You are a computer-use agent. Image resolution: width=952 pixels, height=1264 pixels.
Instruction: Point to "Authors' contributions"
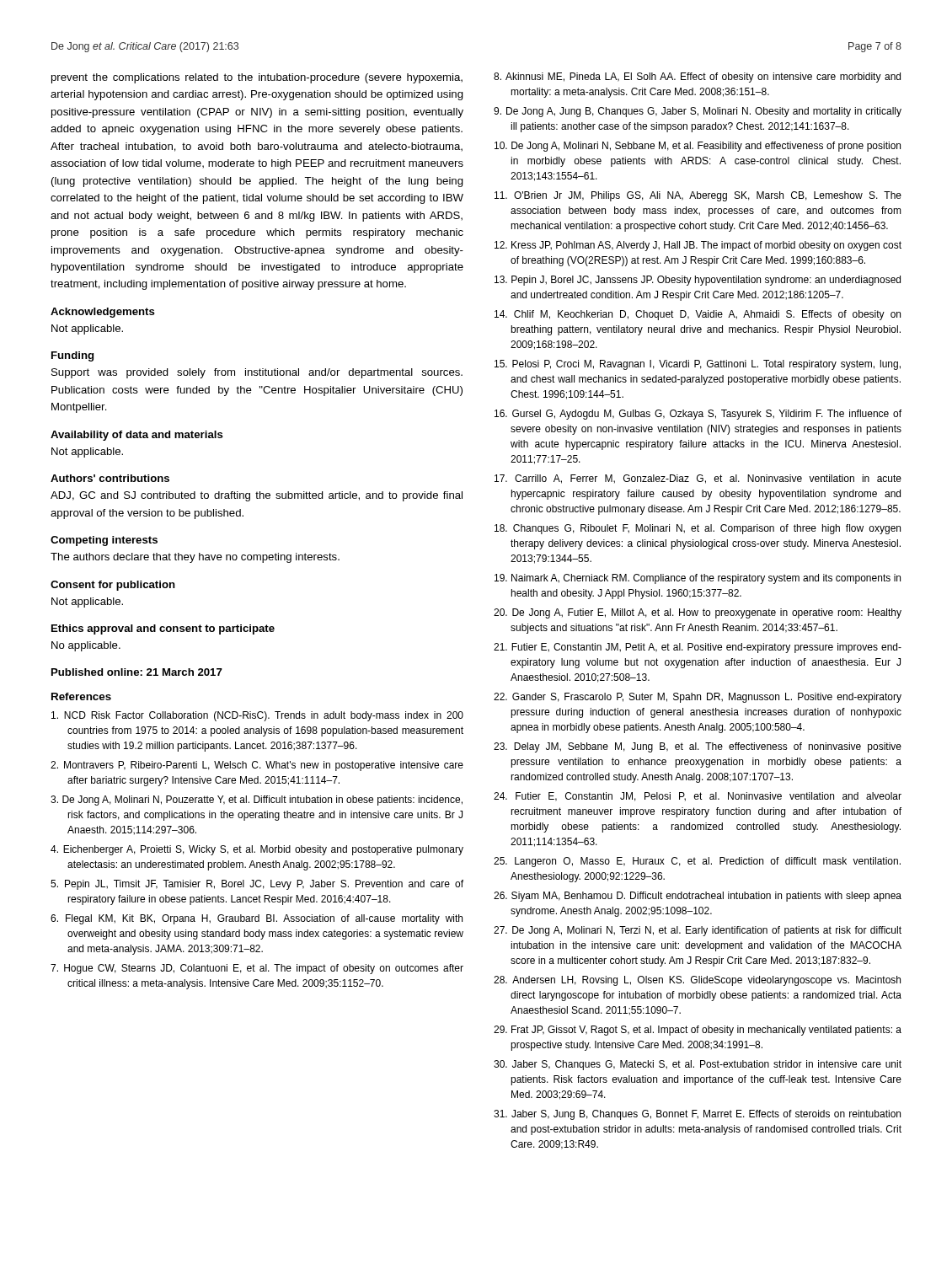[110, 478]
